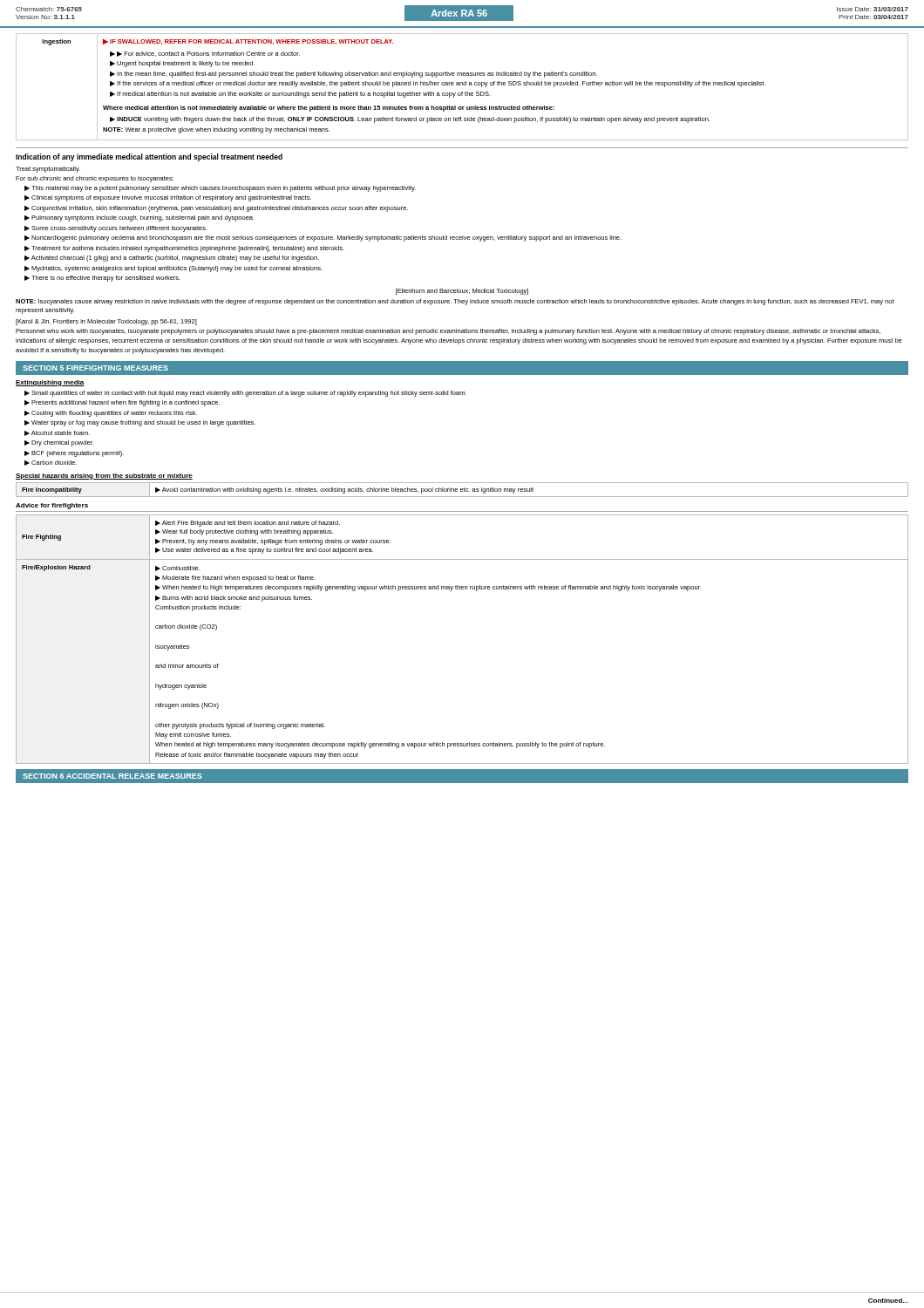Navigate to the region starting "▶ Alcohol stable foam."
924x1308 pixels.
(x=57, y=433)
